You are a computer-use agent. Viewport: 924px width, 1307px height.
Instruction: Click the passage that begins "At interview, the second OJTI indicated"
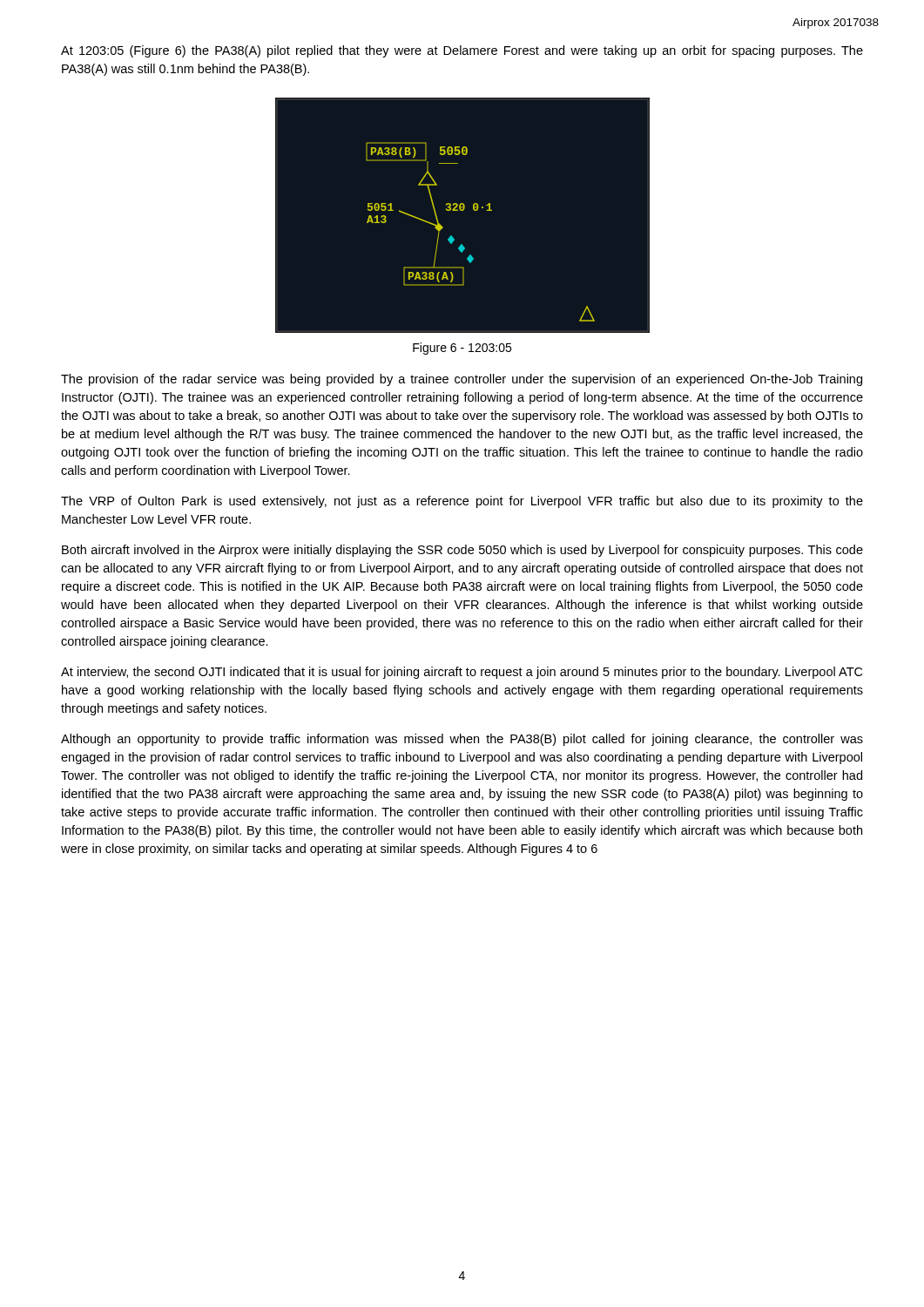[462, 690]
